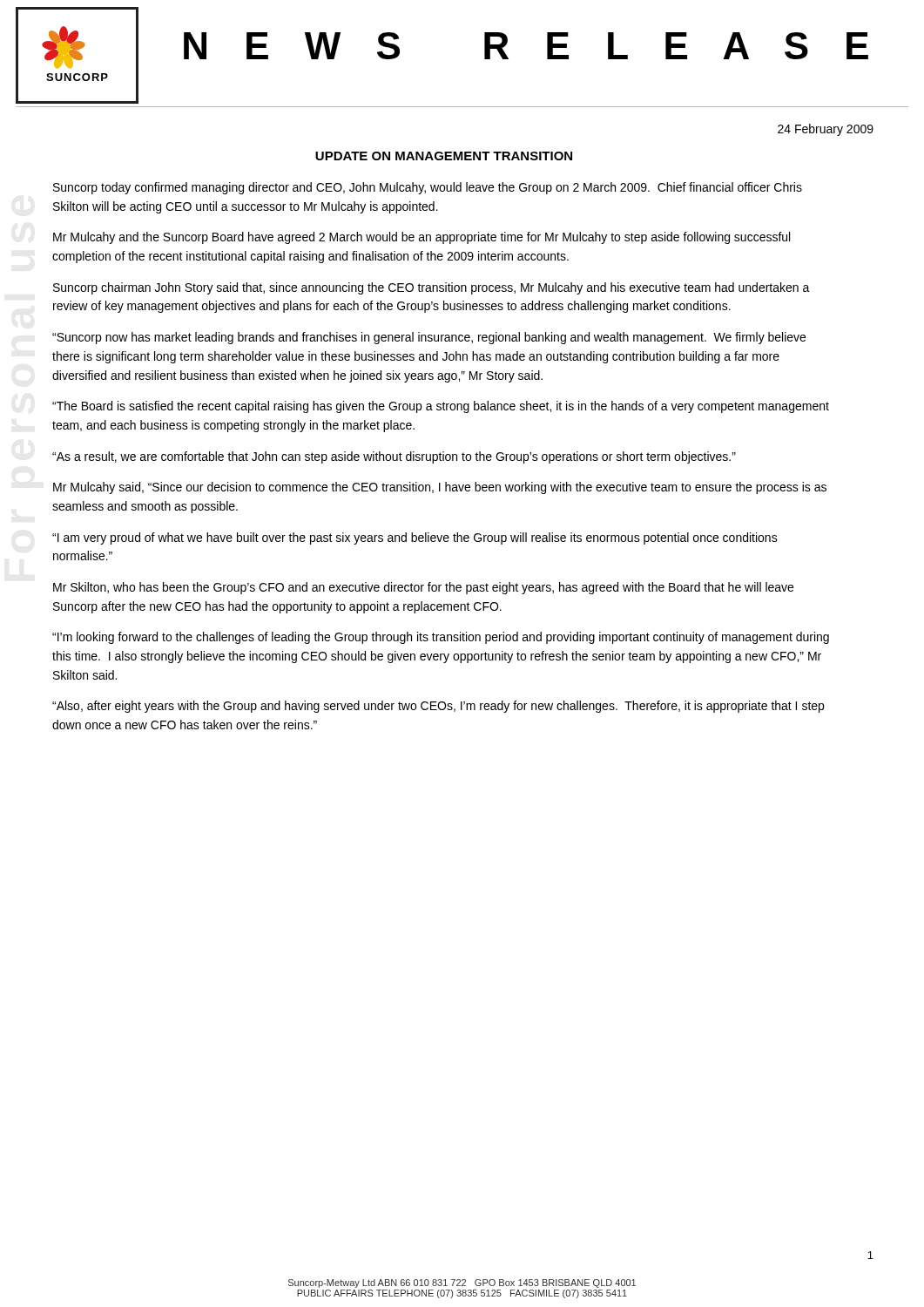Select the text block with the text "Suncorp today confirmed managing"
924x1307 pixels.
tap(427, 197)
